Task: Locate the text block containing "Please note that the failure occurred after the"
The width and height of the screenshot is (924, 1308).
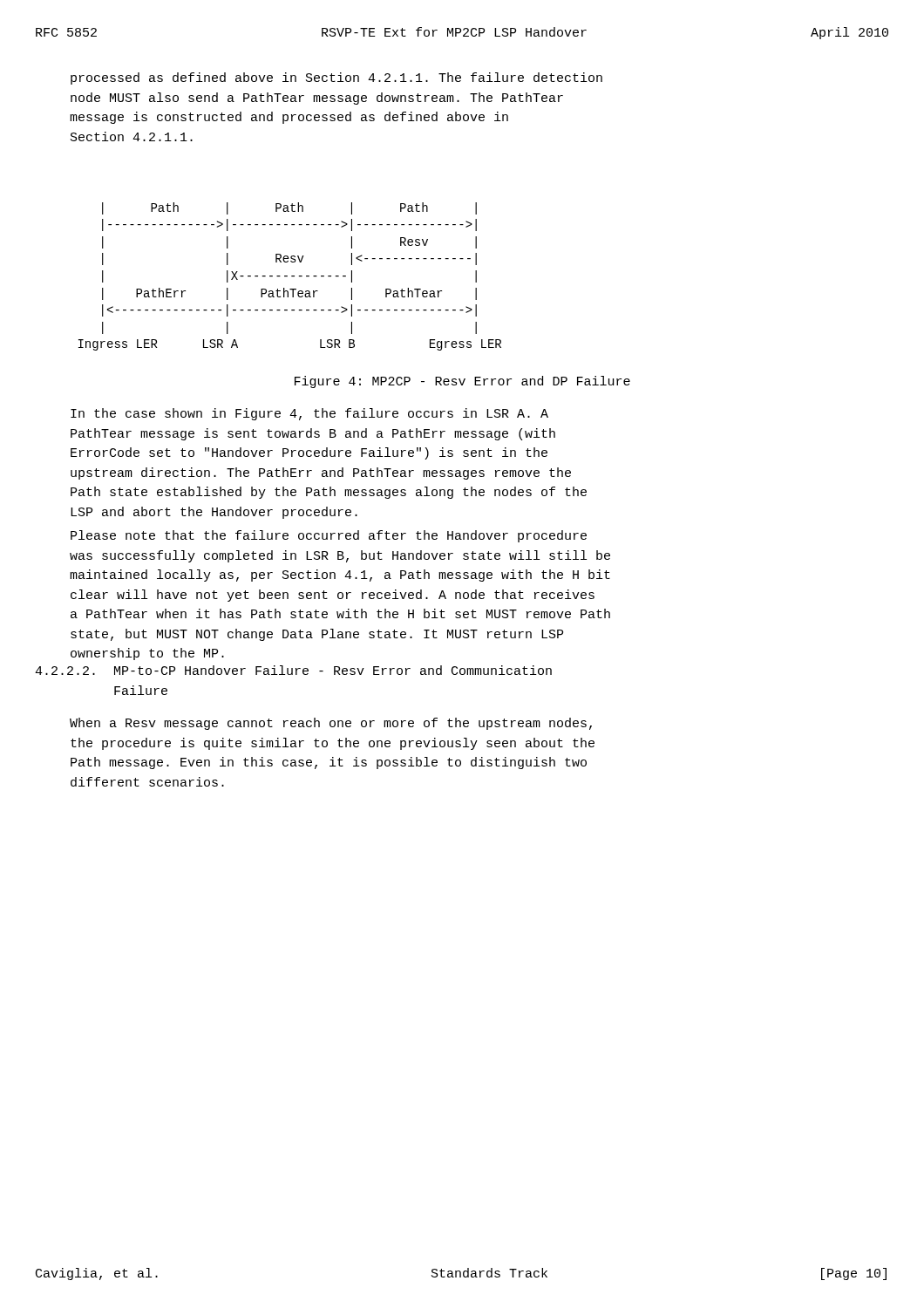Action: coord(340,596)
